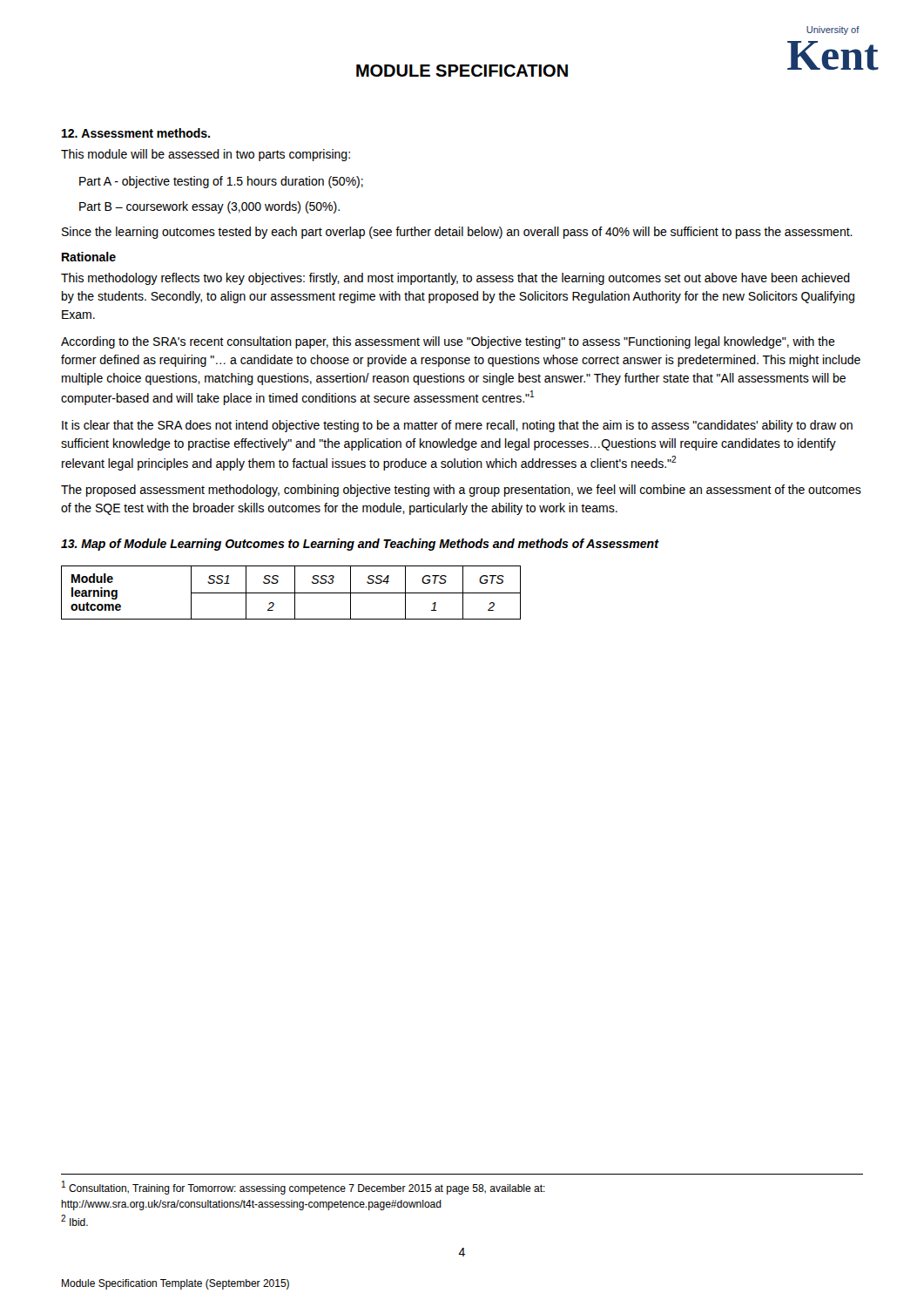Select the logo

833,49
